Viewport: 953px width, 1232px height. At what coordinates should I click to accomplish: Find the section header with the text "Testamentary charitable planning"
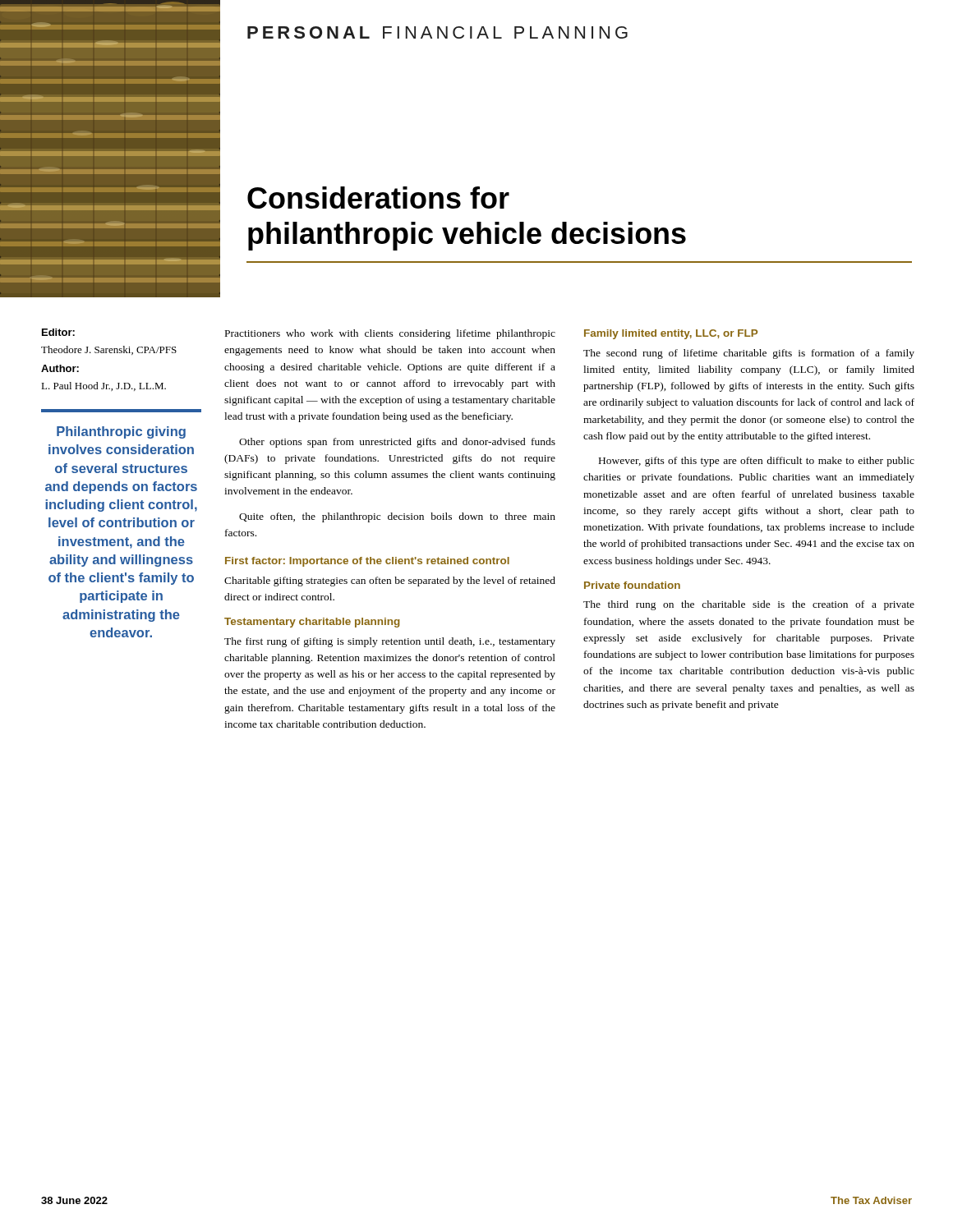pyautogui.click(x=312, y=621)
